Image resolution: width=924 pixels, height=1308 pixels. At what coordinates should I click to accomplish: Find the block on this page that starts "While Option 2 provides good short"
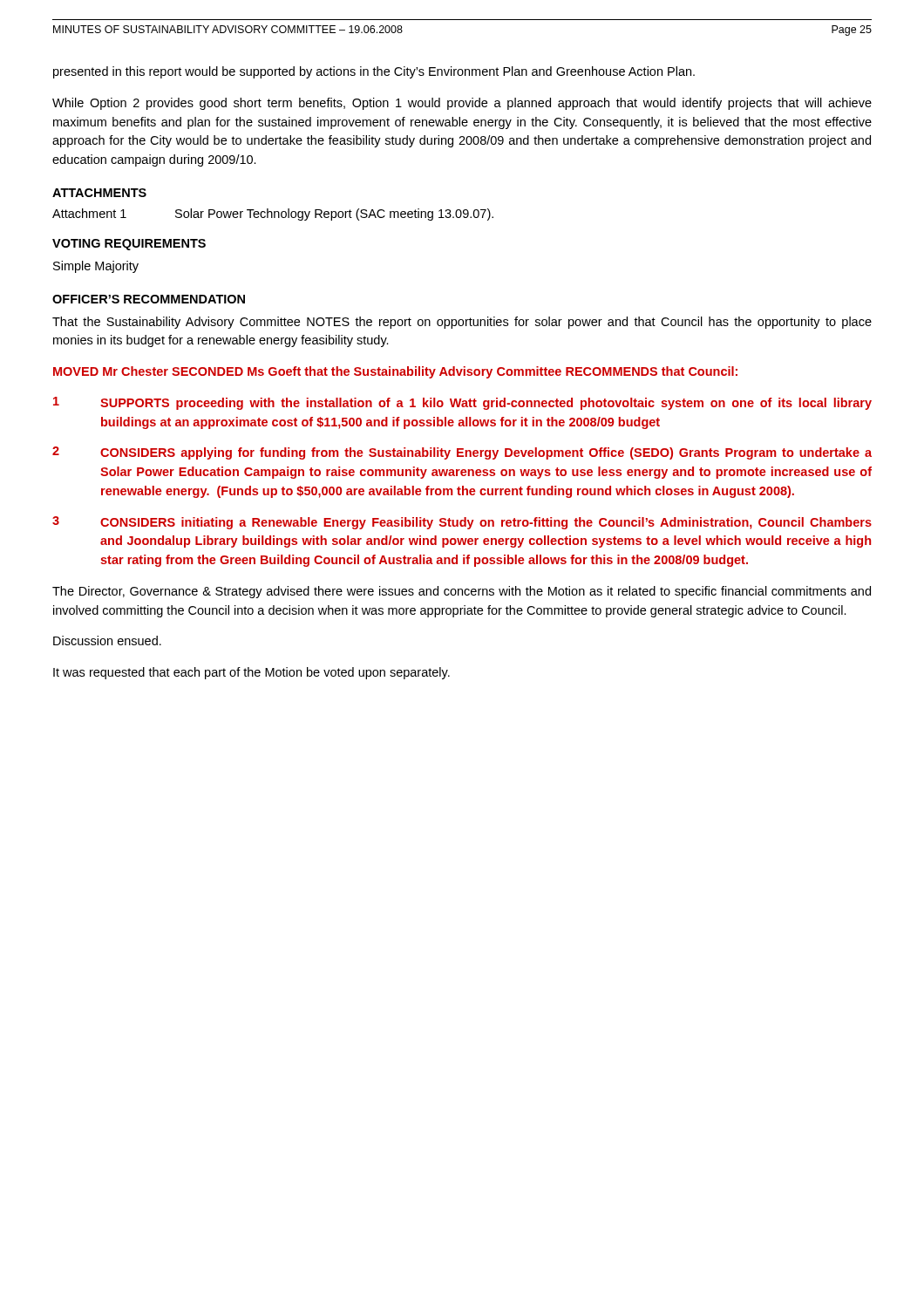tap(462, 131)
